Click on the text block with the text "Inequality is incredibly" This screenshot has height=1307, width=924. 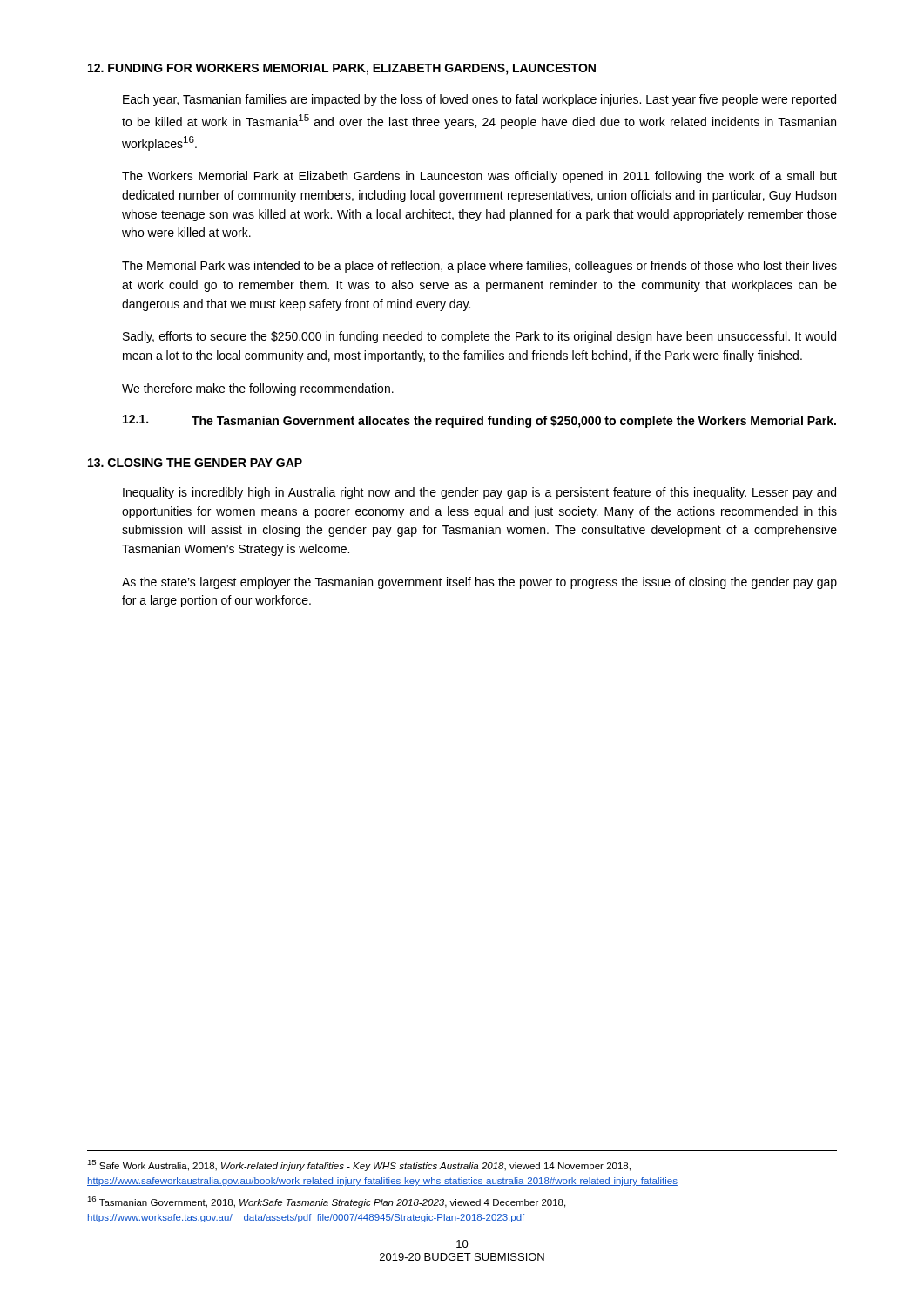point(479,521)
